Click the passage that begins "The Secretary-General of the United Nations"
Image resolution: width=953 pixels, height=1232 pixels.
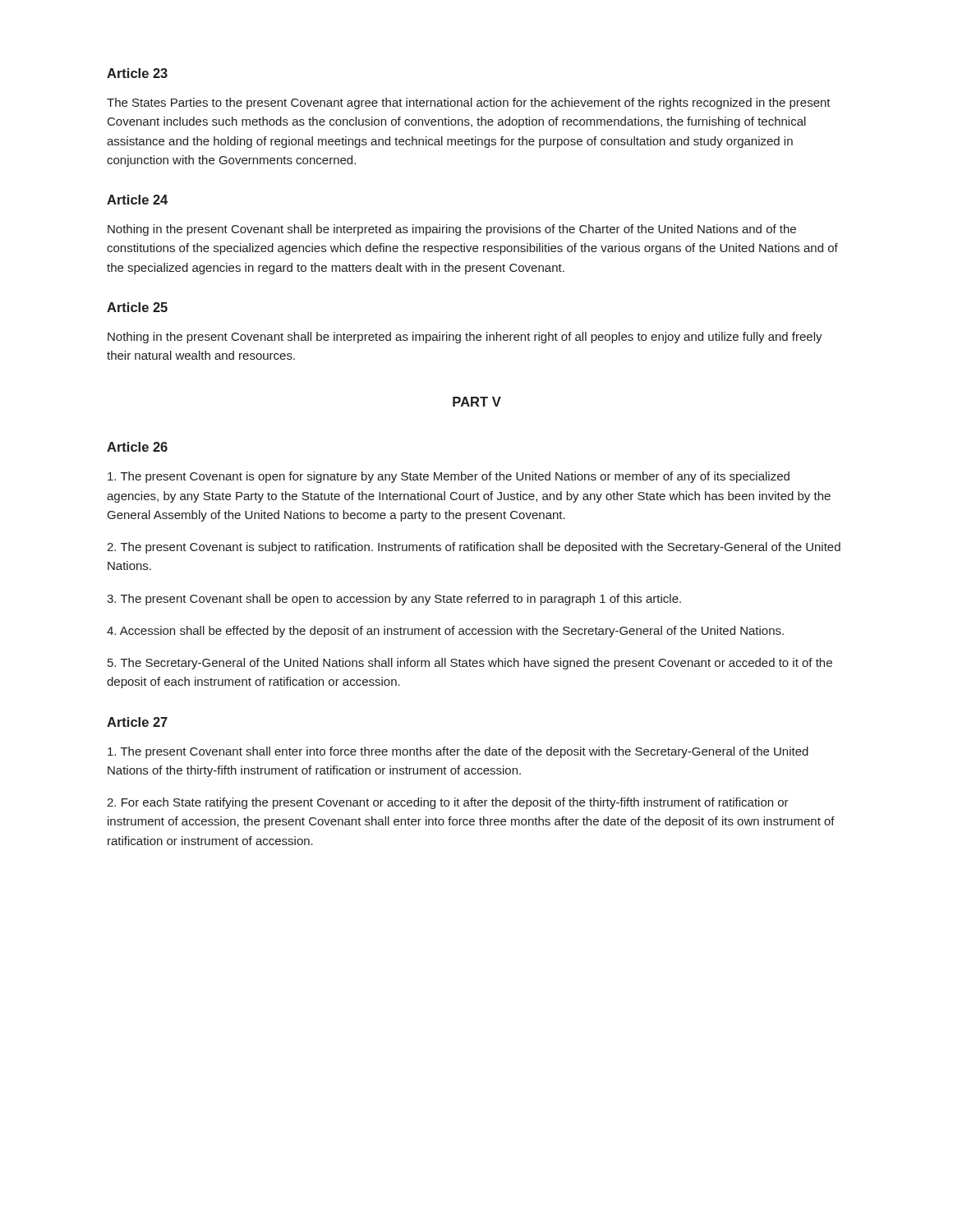[470, 672]
